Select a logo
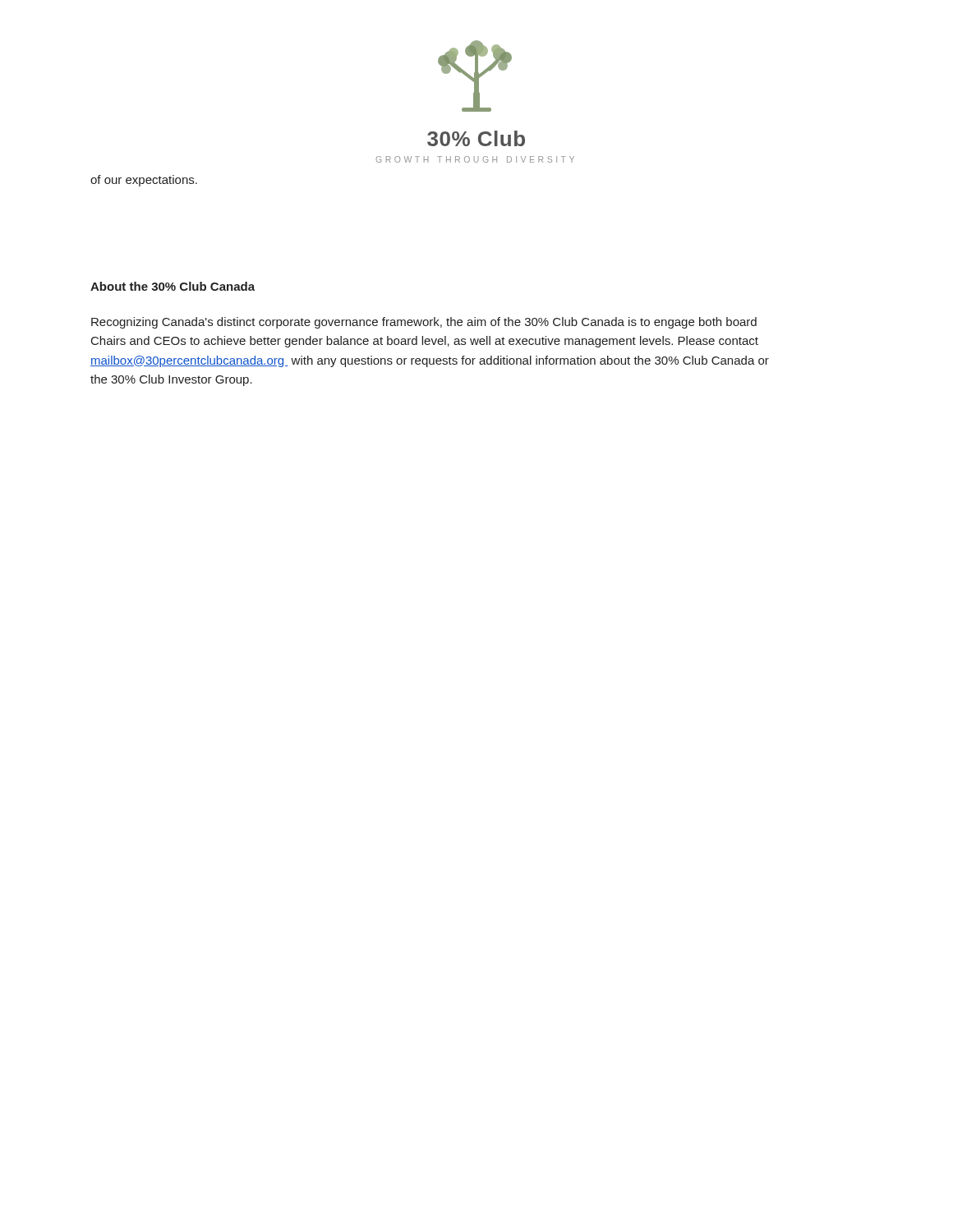953x1232 pixels. pyautogui.click(x=476, y=99)
